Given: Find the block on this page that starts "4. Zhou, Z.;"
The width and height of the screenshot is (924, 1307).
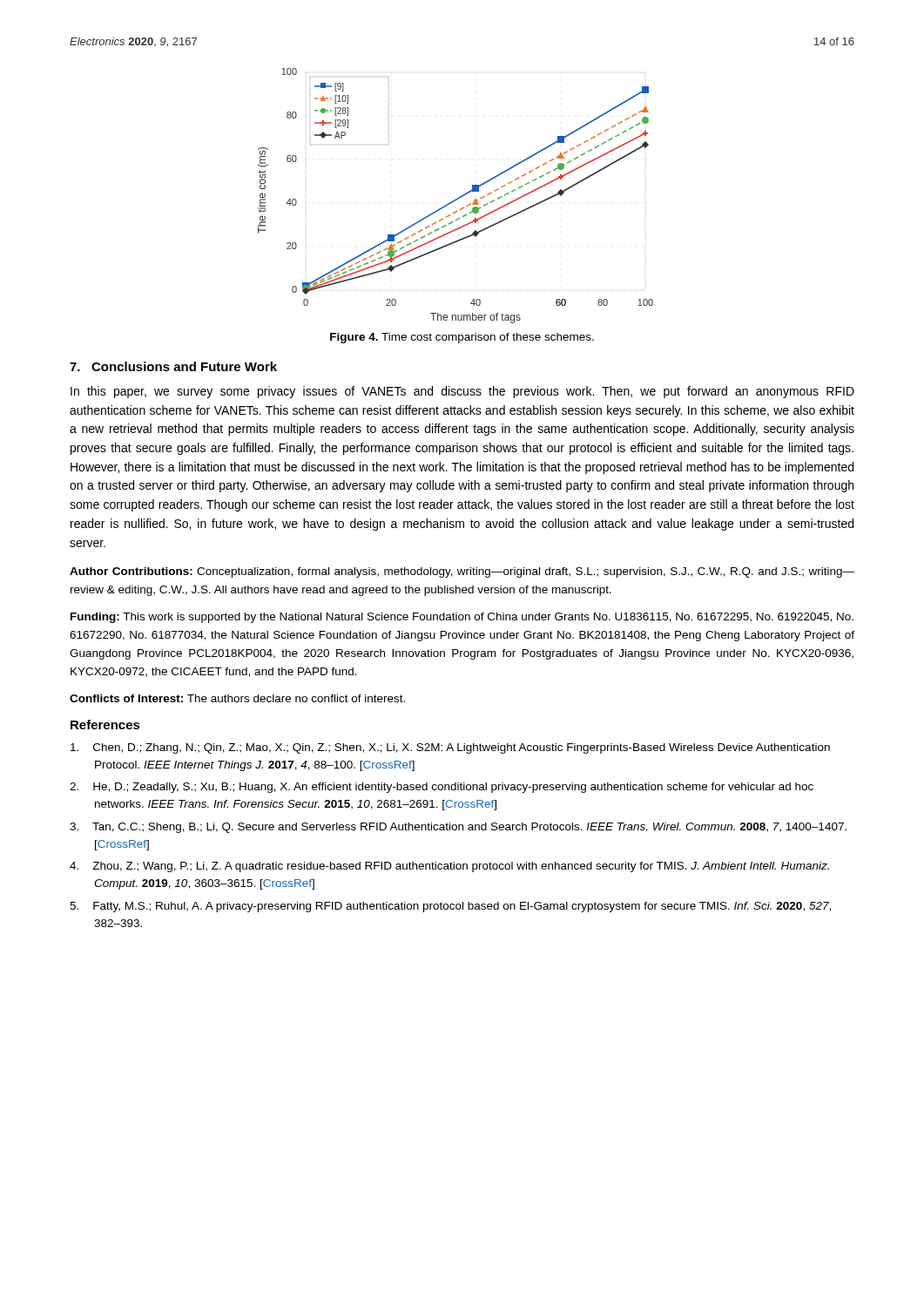Looking at the screenshot, I should click(x=450, y=875).
